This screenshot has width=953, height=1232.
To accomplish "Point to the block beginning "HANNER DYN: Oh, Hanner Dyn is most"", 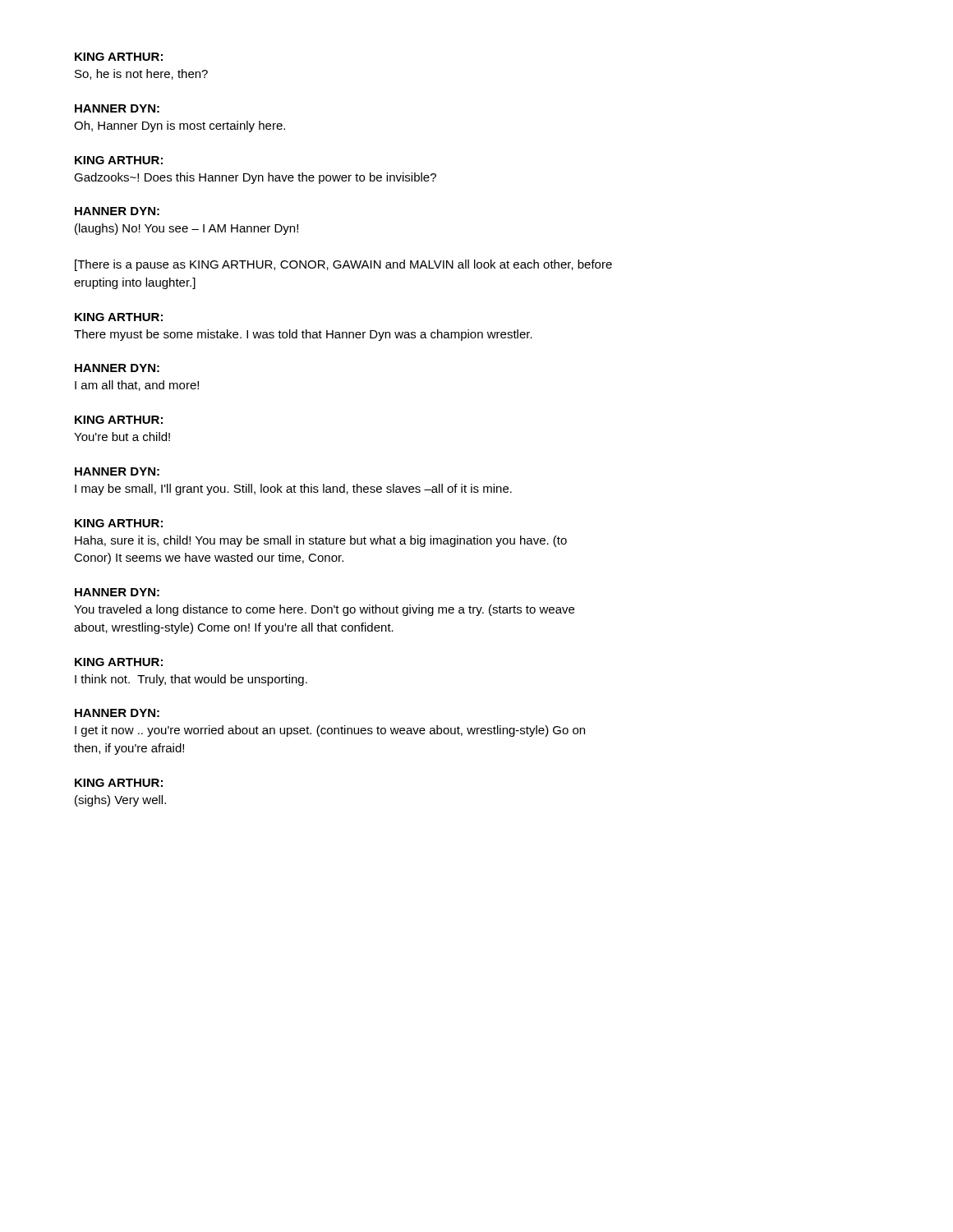I will tap(117, 108).
